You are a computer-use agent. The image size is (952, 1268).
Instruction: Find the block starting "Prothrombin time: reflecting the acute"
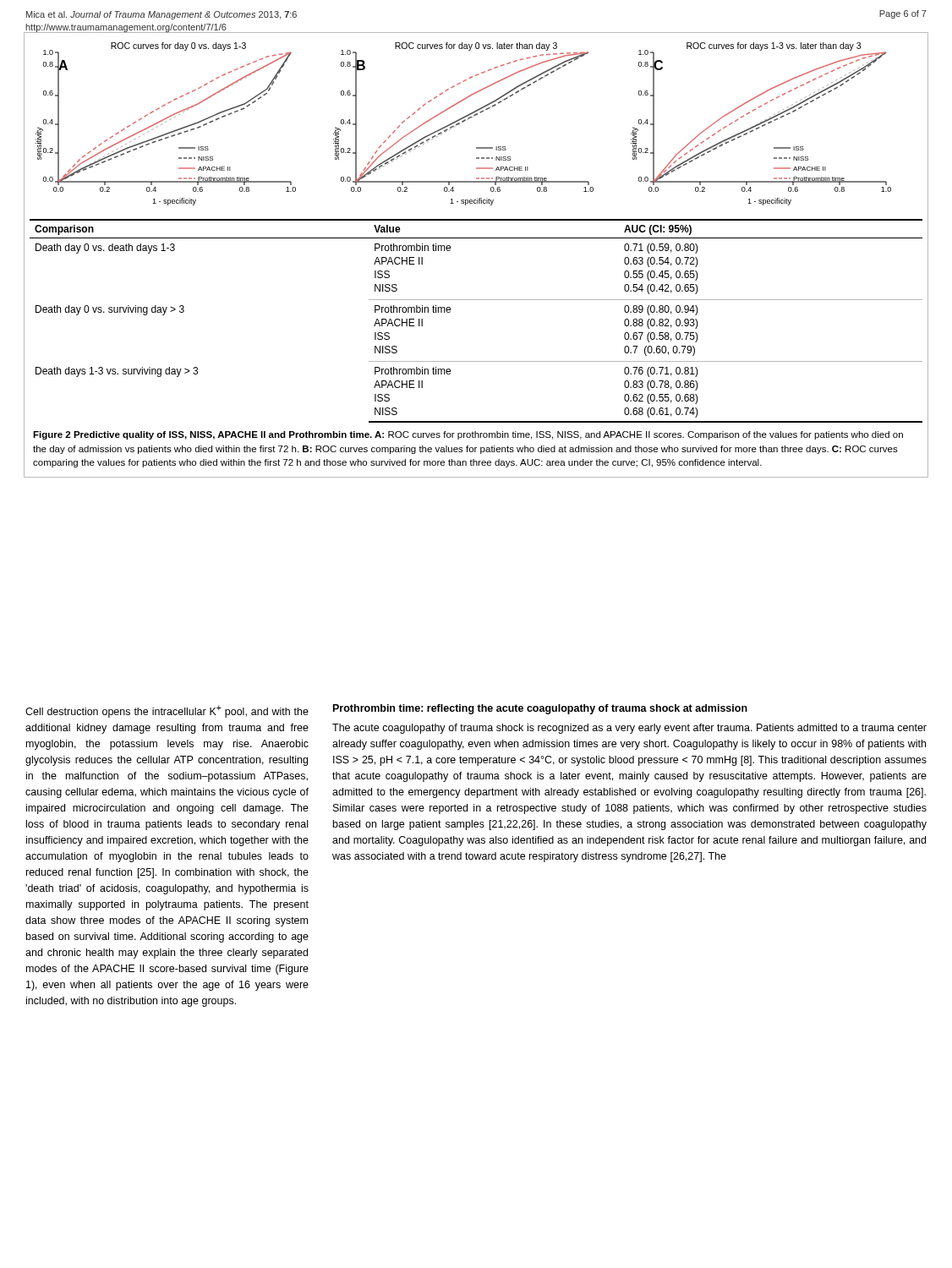[540, 708]
